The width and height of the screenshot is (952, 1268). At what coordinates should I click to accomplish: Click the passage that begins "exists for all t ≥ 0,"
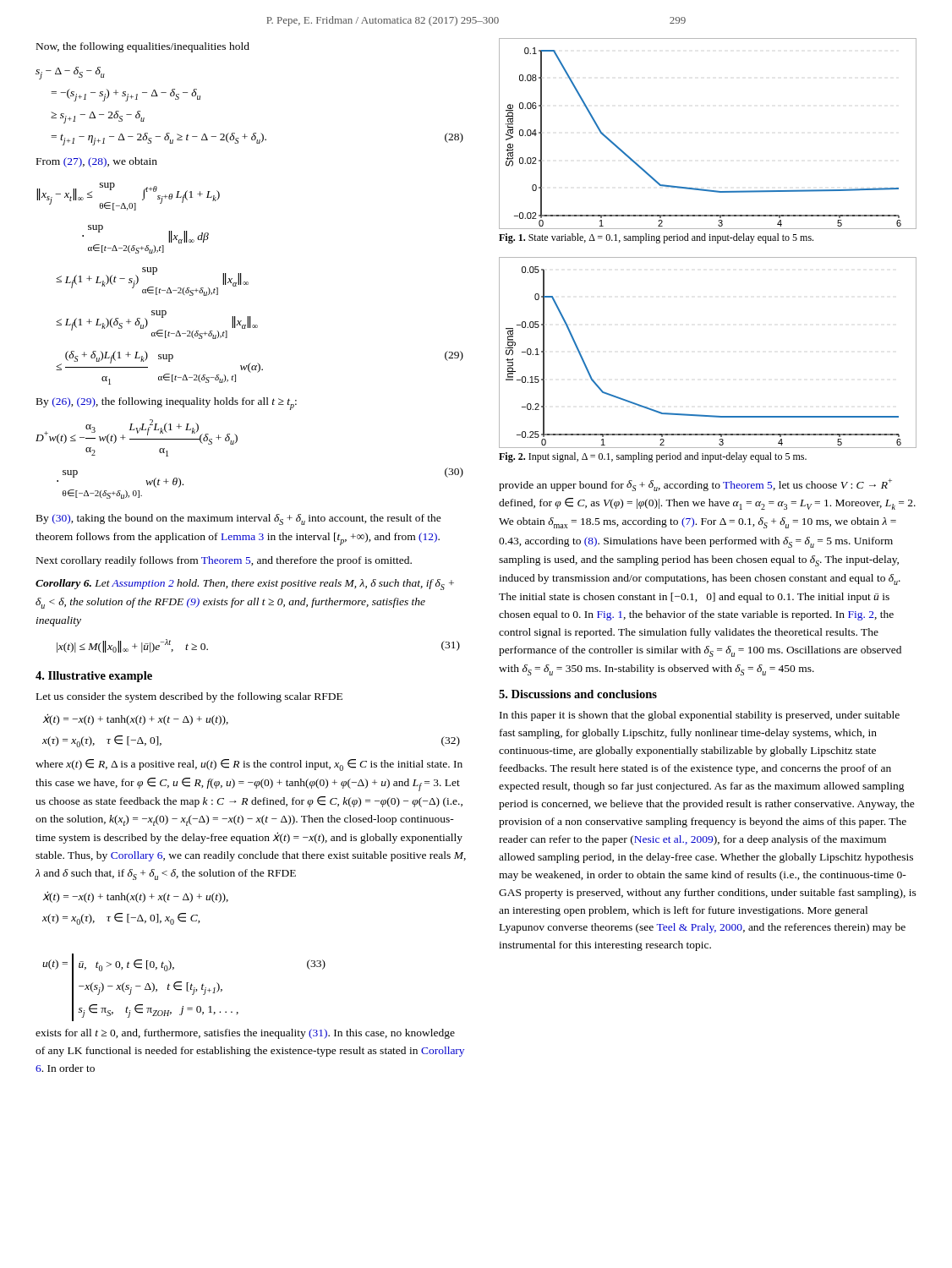tap(250, 1050)
